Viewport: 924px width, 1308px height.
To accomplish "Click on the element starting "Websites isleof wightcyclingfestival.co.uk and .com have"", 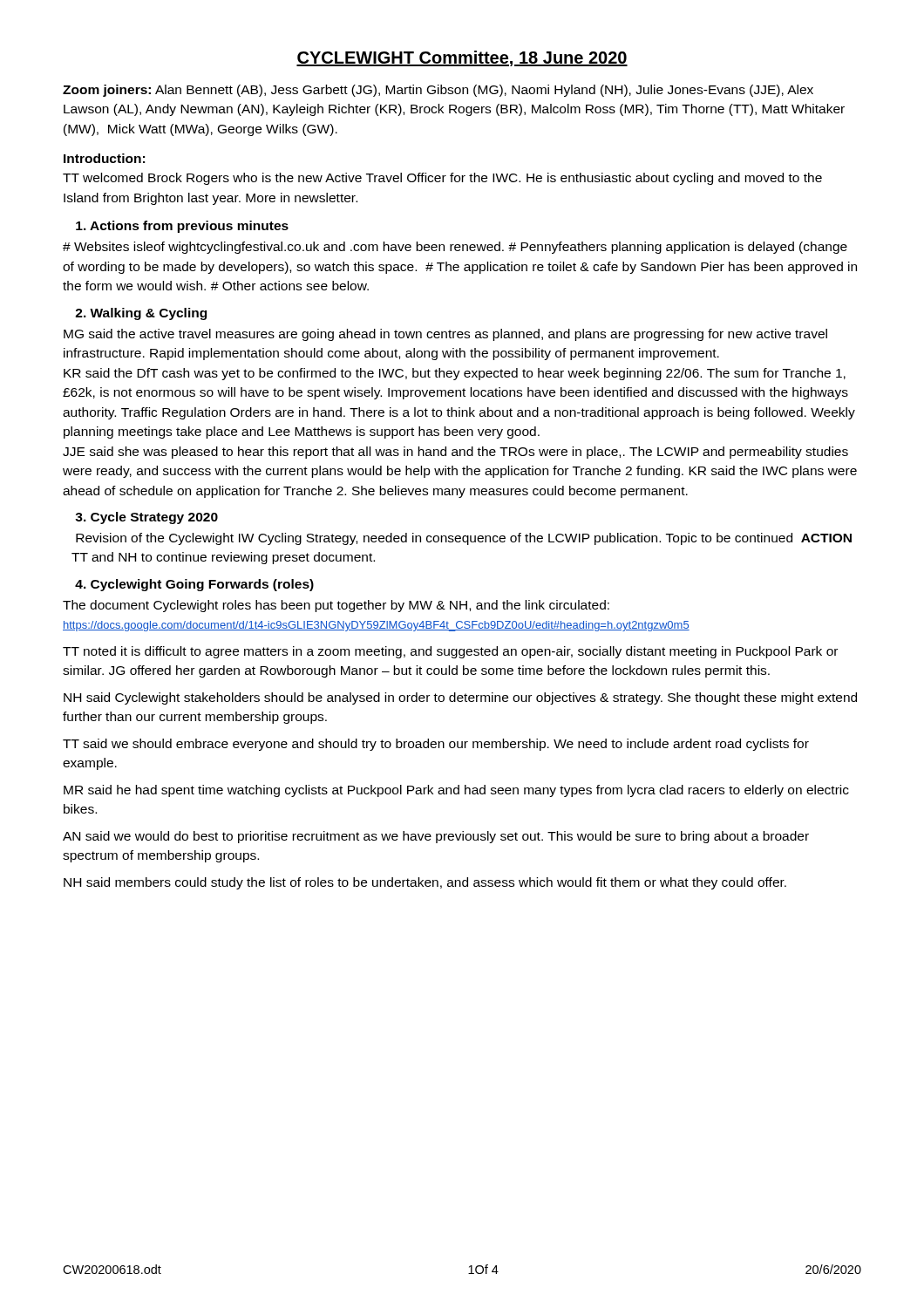I will click(460, 266).
